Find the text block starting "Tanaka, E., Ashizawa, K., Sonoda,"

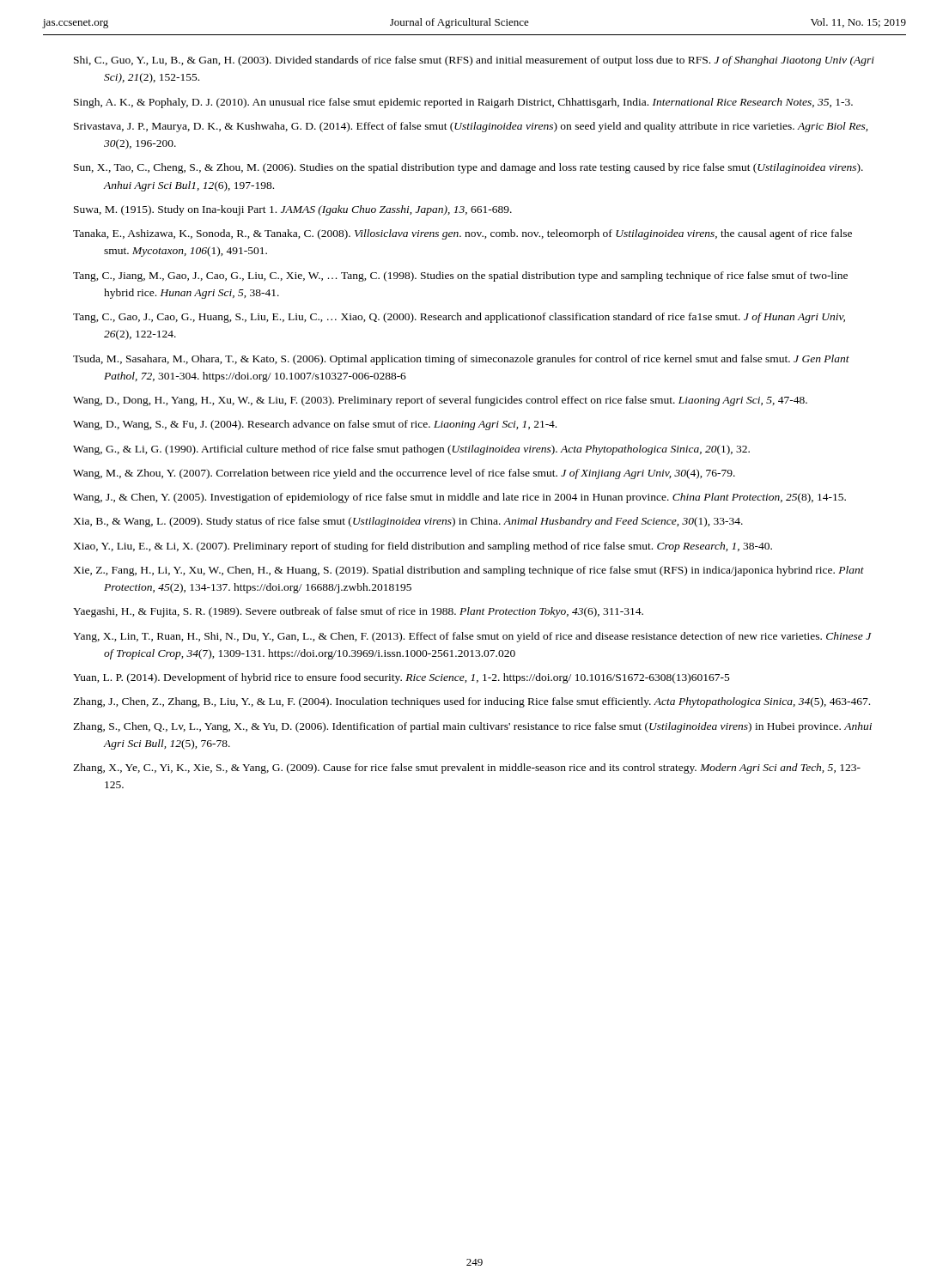(463, 242)
